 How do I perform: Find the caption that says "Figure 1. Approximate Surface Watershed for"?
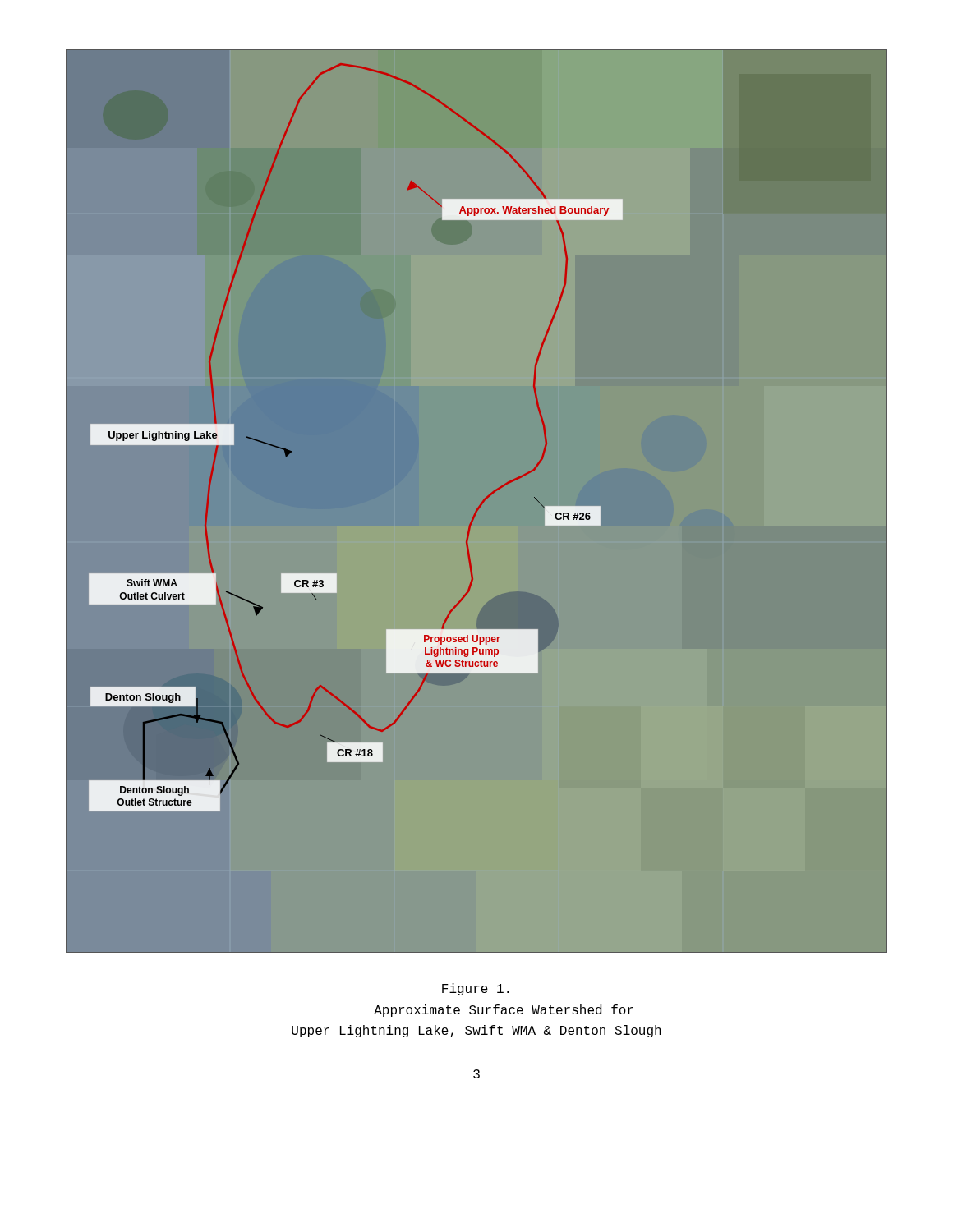tap(476, 1011)
